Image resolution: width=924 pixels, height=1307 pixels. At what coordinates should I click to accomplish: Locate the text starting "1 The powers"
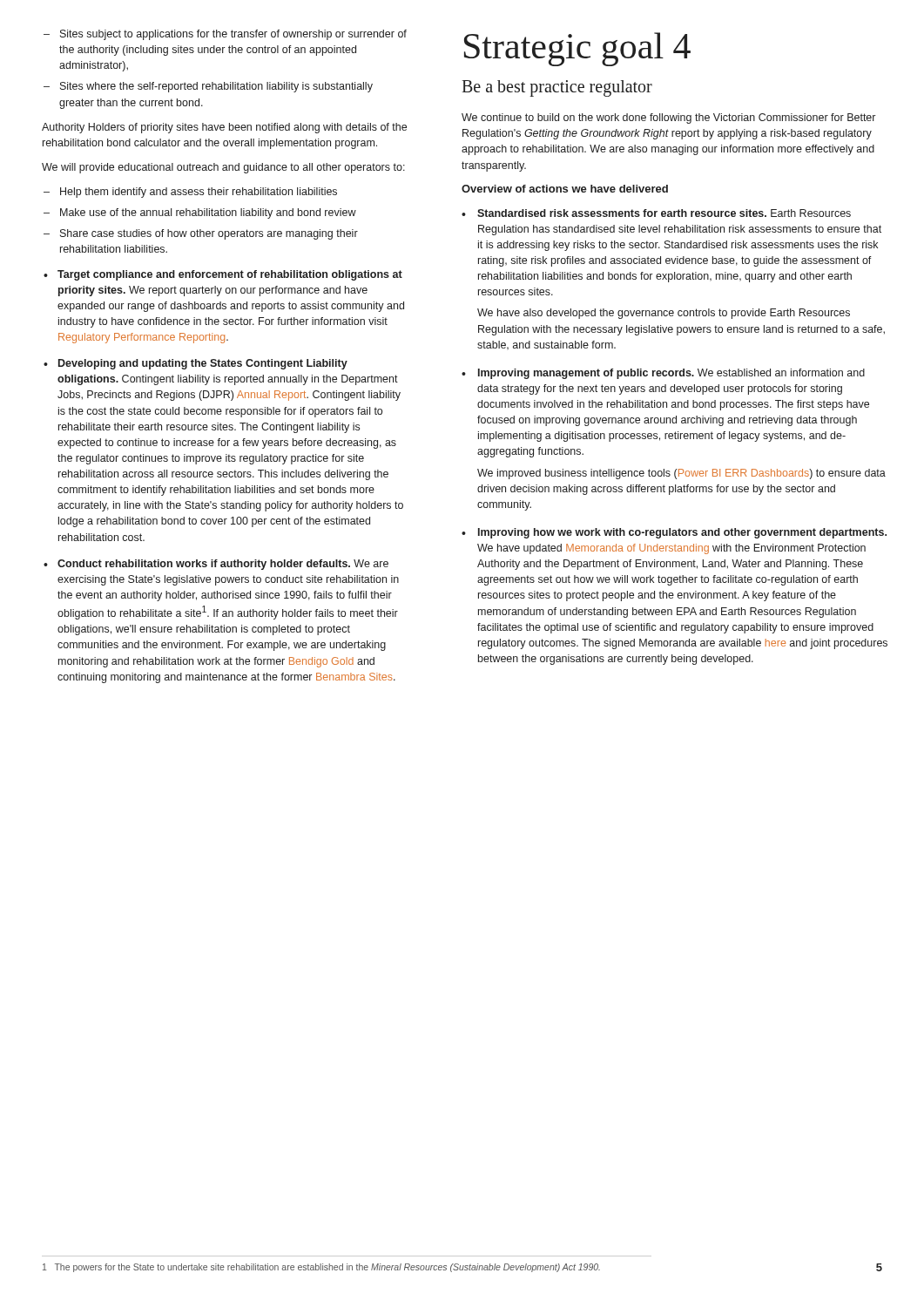point(321,1267)
